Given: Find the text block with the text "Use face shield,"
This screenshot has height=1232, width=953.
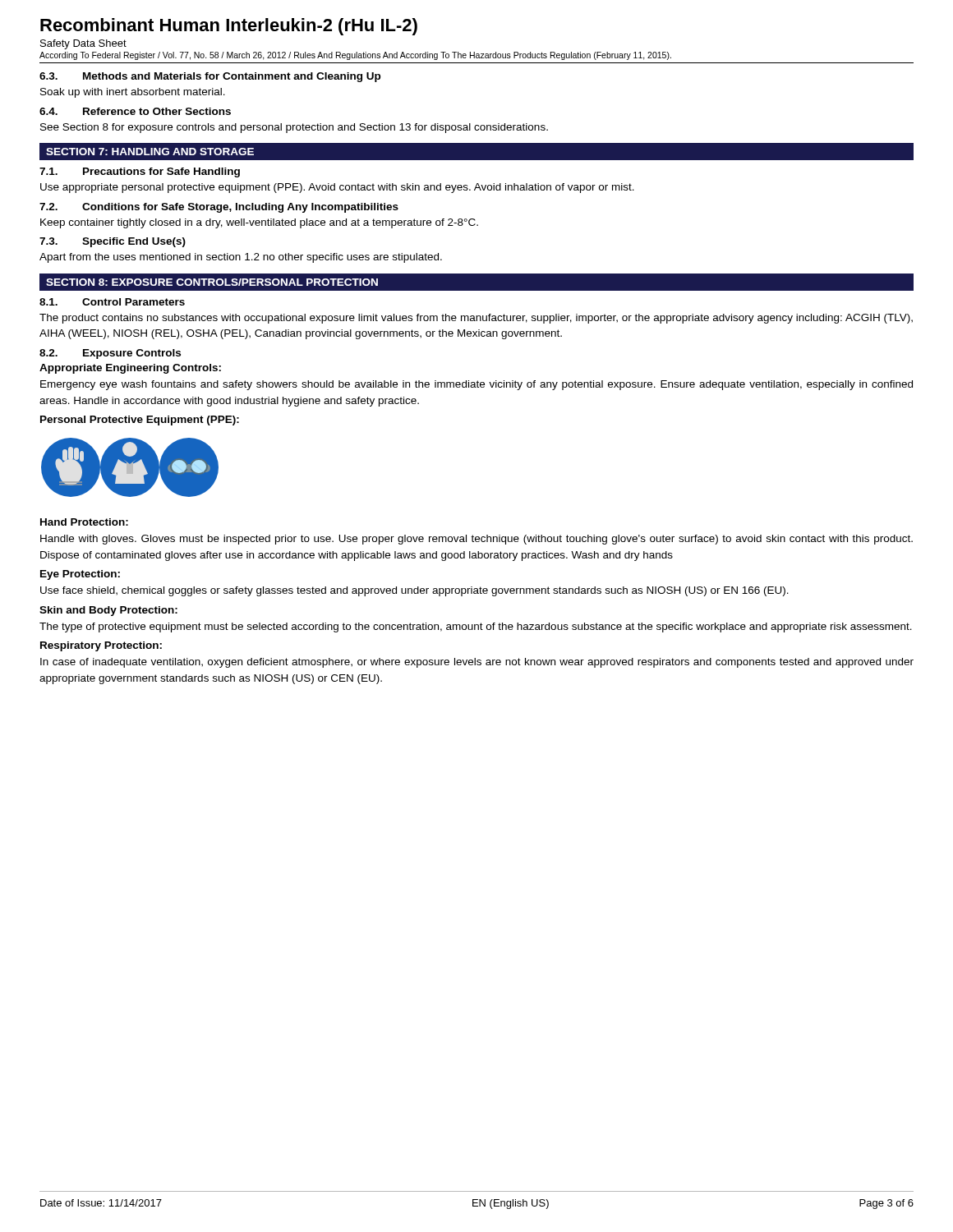Looking at the screenshot, I should click(x=414, y=590).
